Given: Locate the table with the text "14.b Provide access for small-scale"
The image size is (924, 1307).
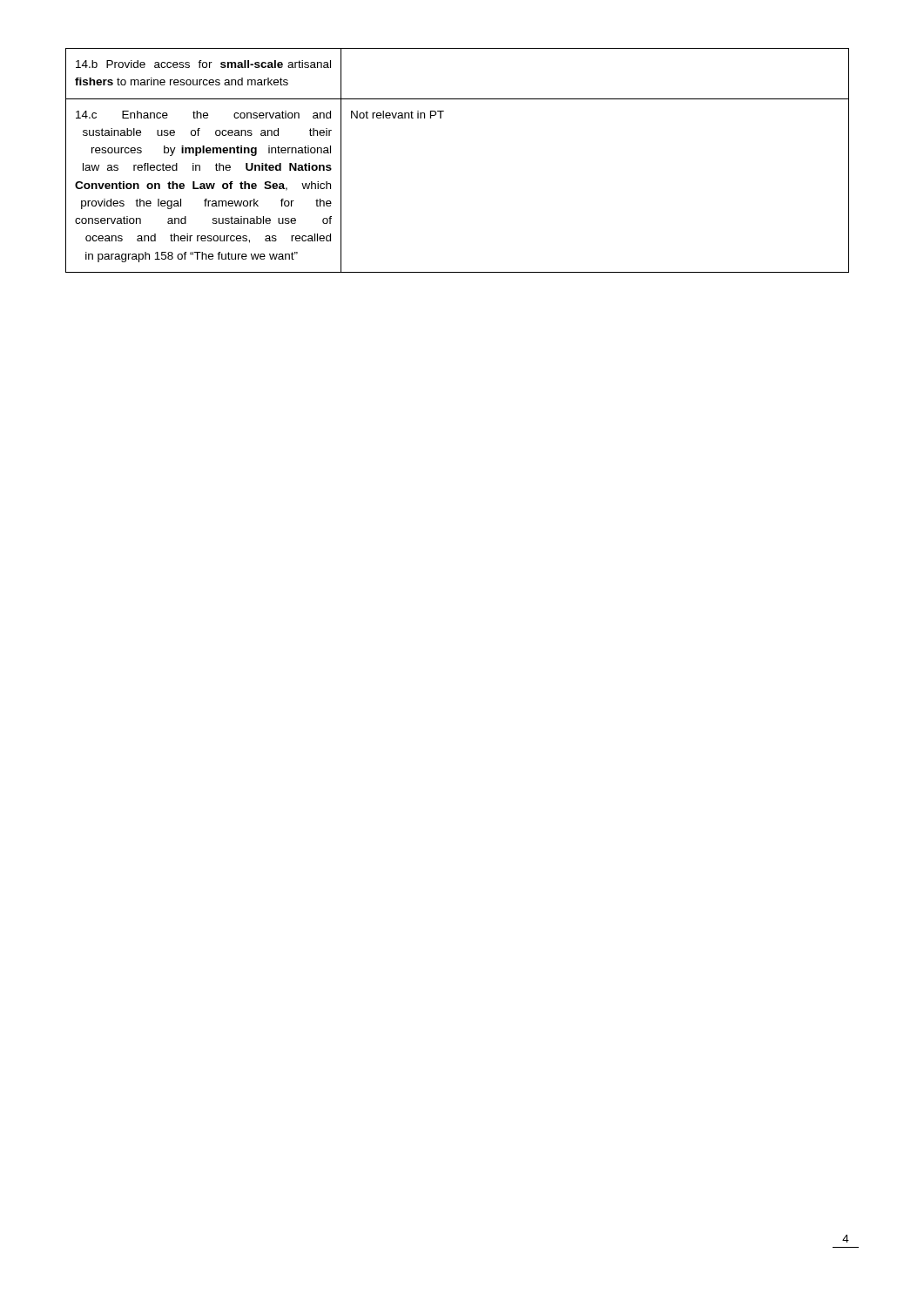Looking at the screenshot, I should tap(457, 160).
